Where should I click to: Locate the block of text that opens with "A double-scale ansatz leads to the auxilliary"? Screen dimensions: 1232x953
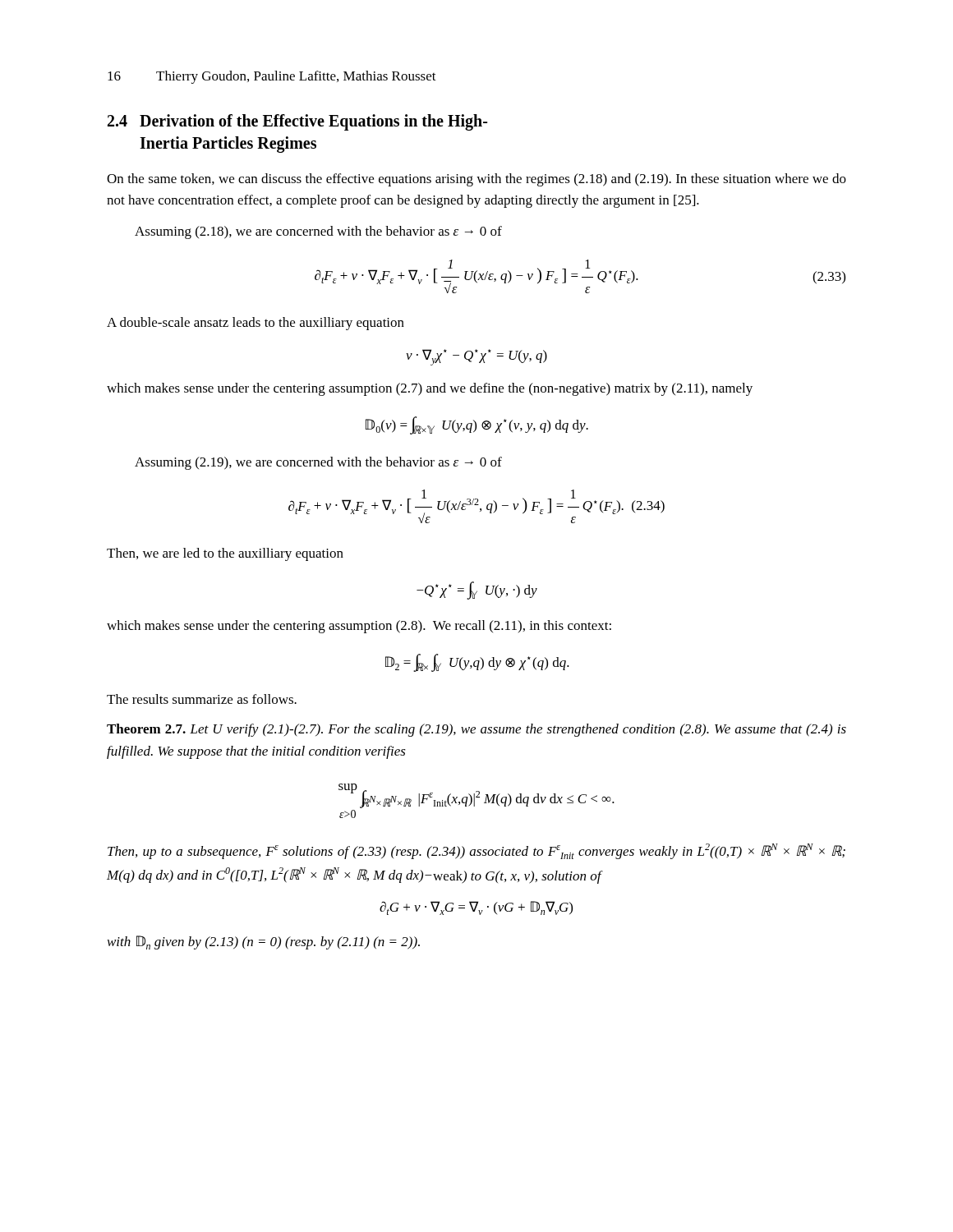256,323
